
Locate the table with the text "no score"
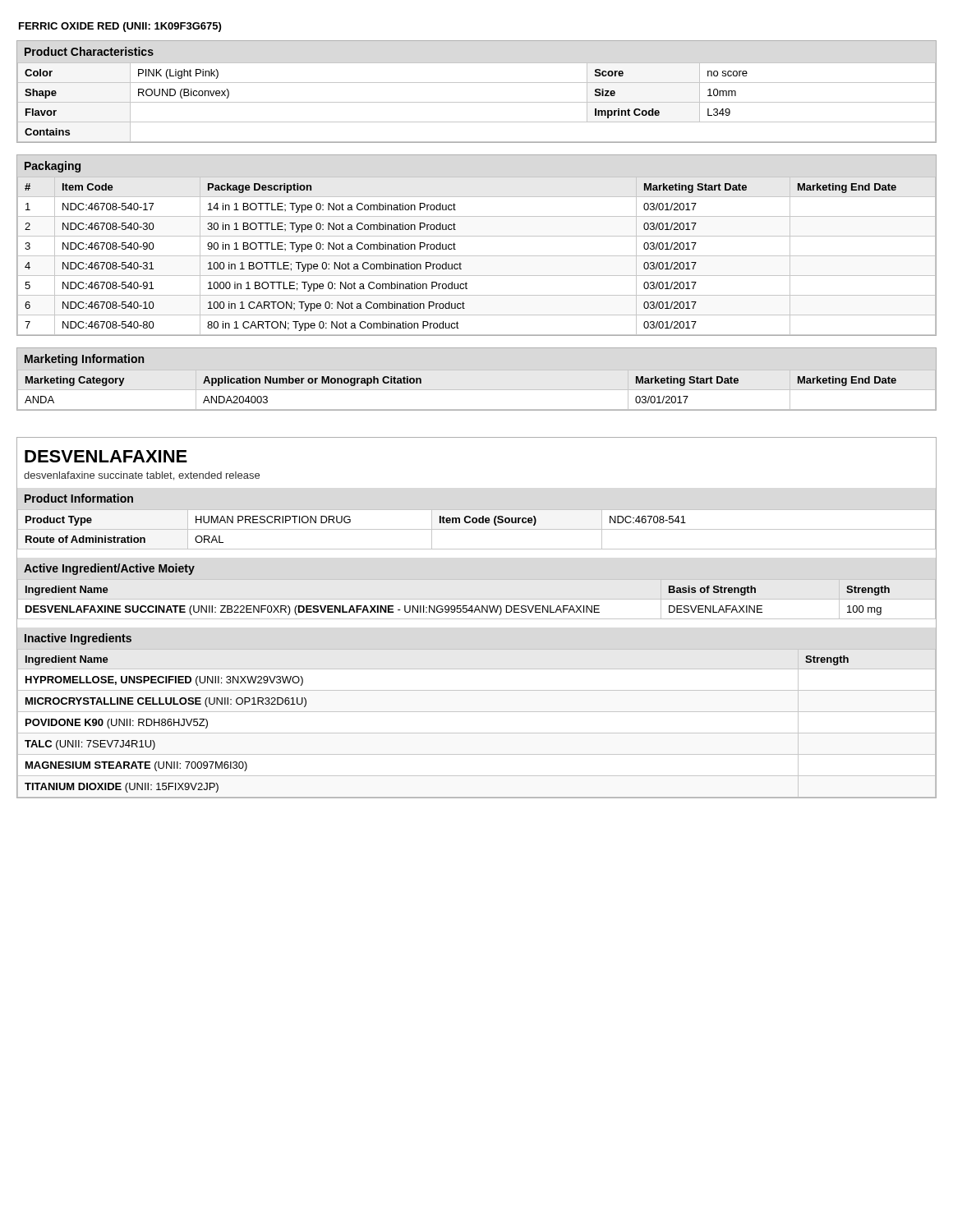point(476,92)
